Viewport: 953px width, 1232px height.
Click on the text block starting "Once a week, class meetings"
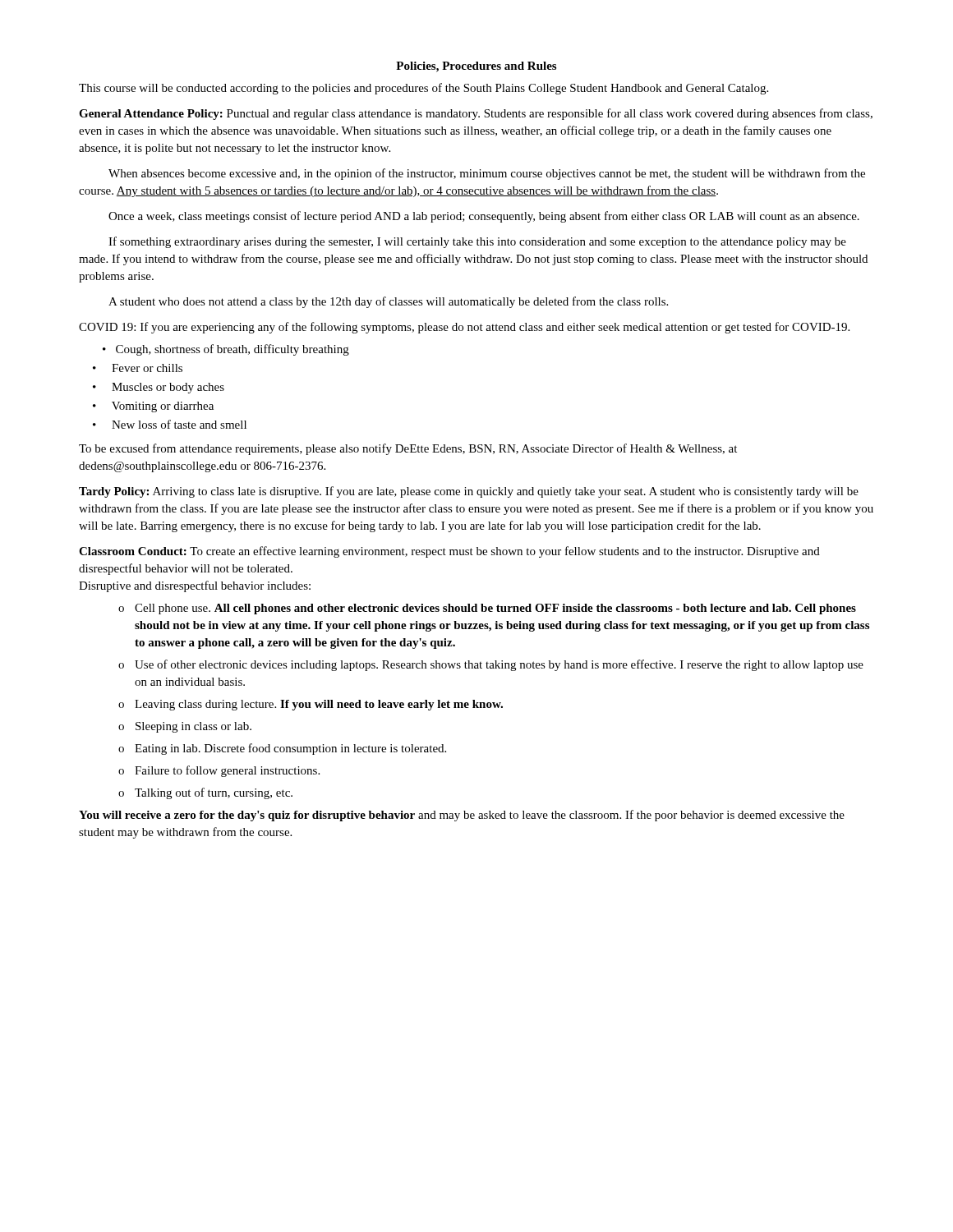tap(484, 216)
